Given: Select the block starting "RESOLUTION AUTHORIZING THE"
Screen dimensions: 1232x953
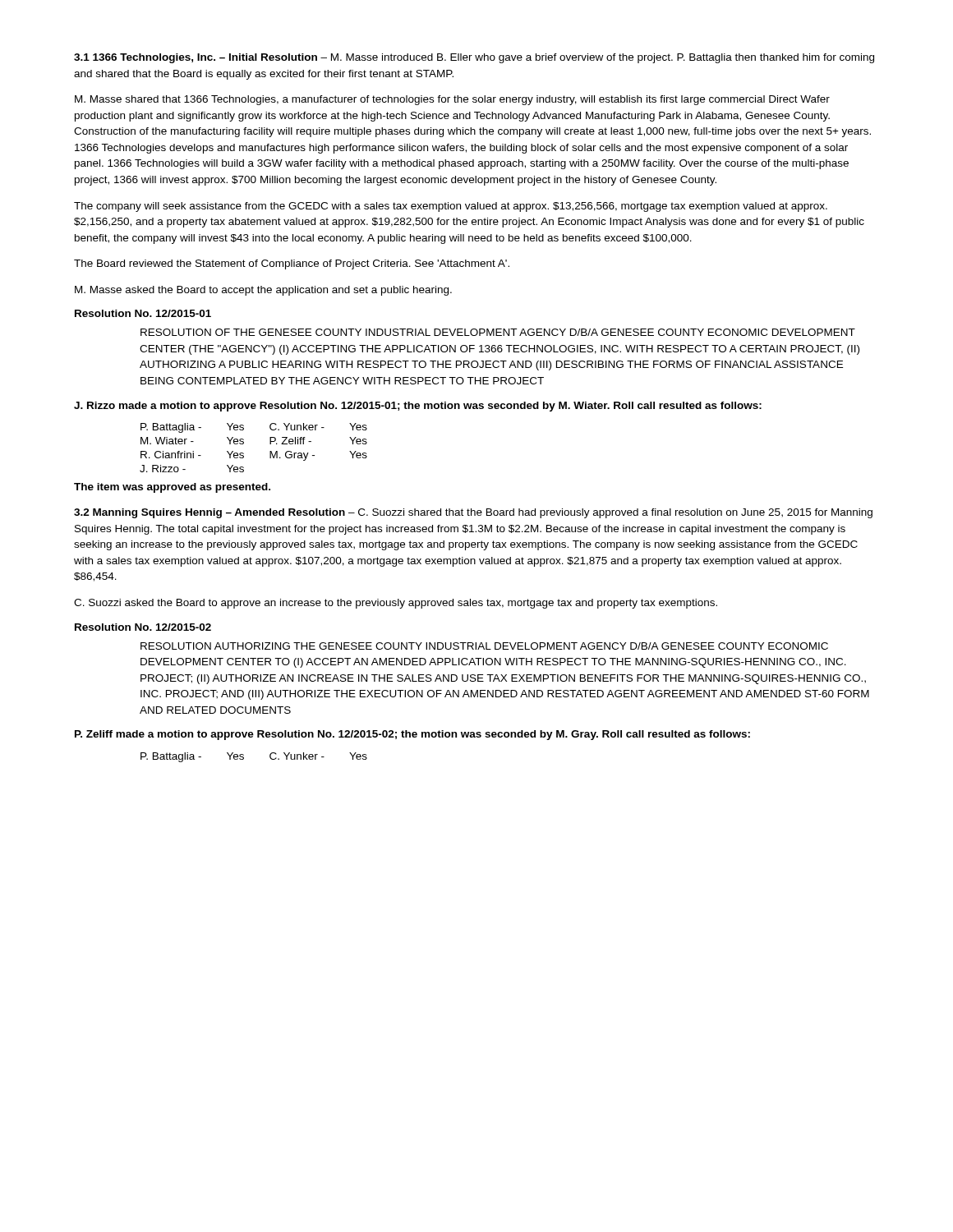Looking at the screenshot, I should tap(505, 678).
